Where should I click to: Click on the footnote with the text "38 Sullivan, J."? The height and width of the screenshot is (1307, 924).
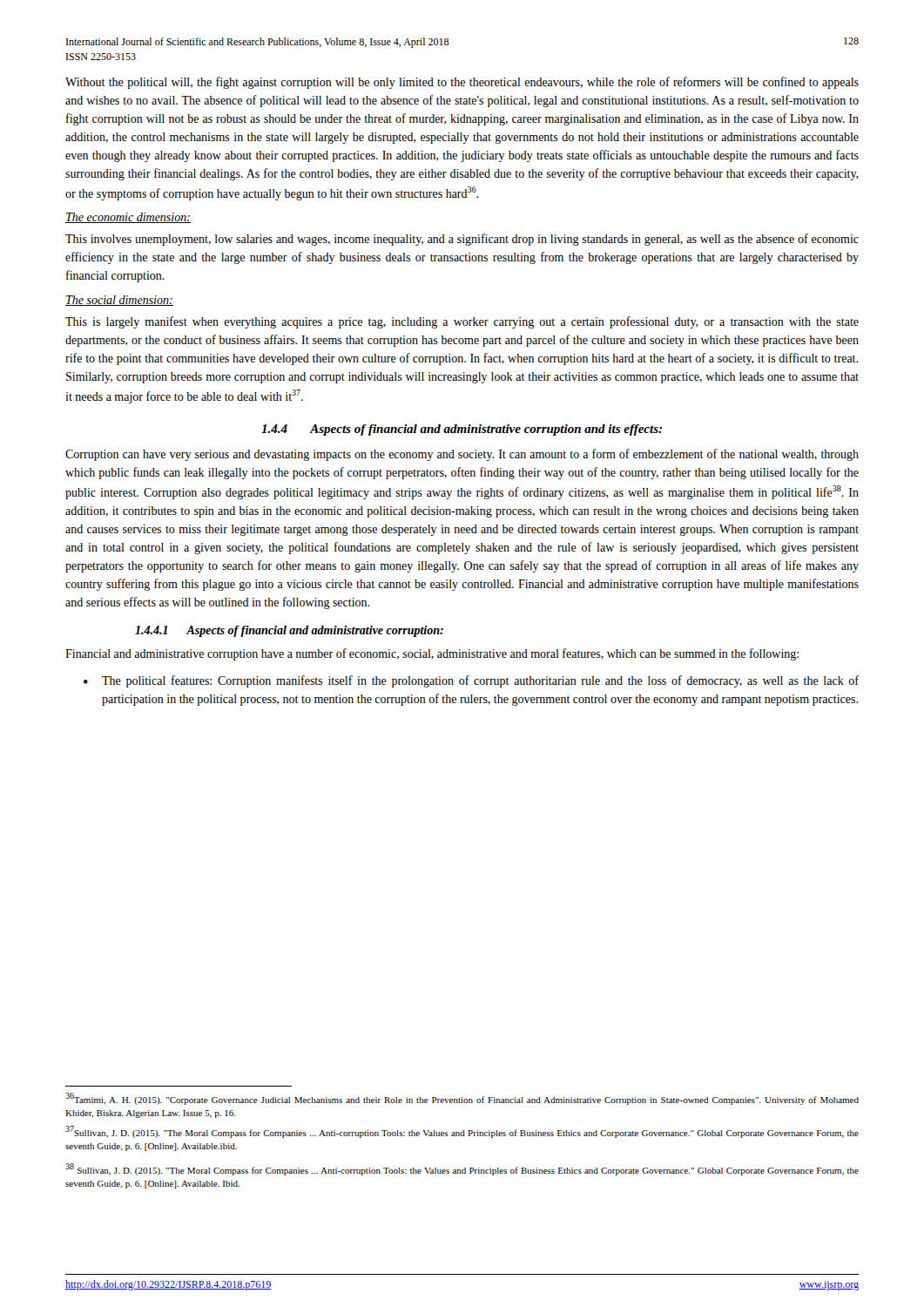tap(462, 1175)
